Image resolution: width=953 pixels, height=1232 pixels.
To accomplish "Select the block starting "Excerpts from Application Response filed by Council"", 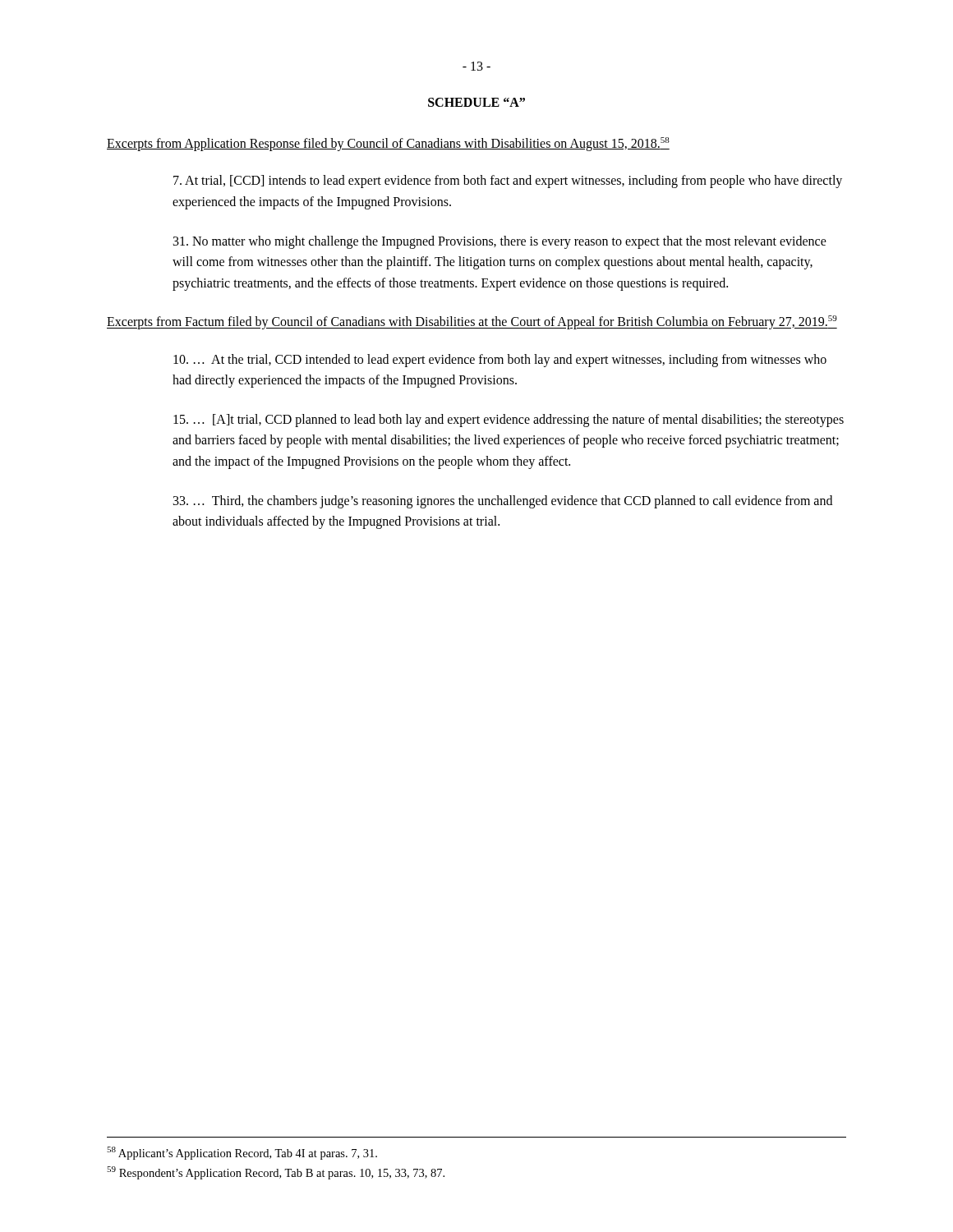I will (388, 143).
